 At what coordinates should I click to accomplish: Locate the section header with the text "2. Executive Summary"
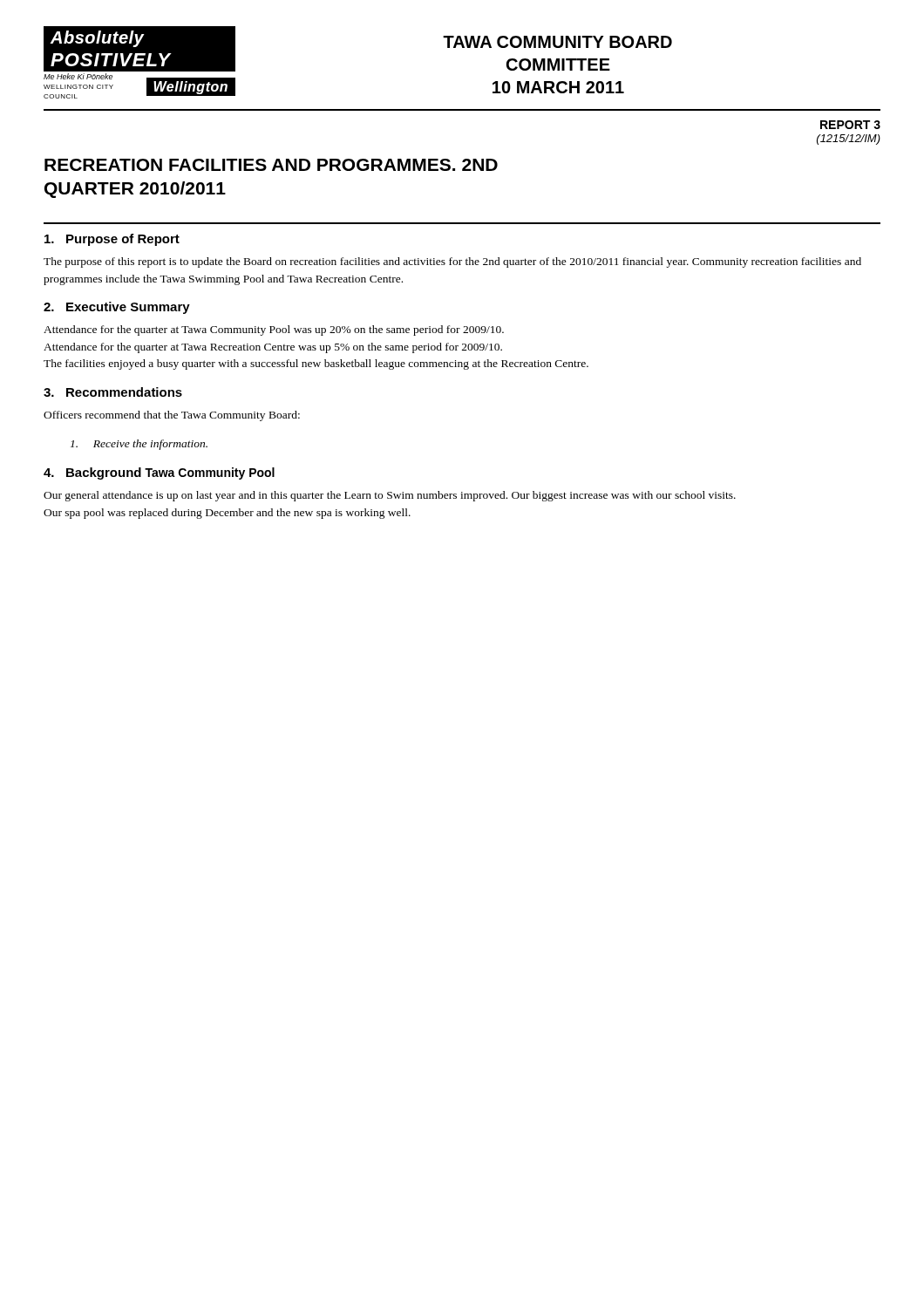coord(117,307)
